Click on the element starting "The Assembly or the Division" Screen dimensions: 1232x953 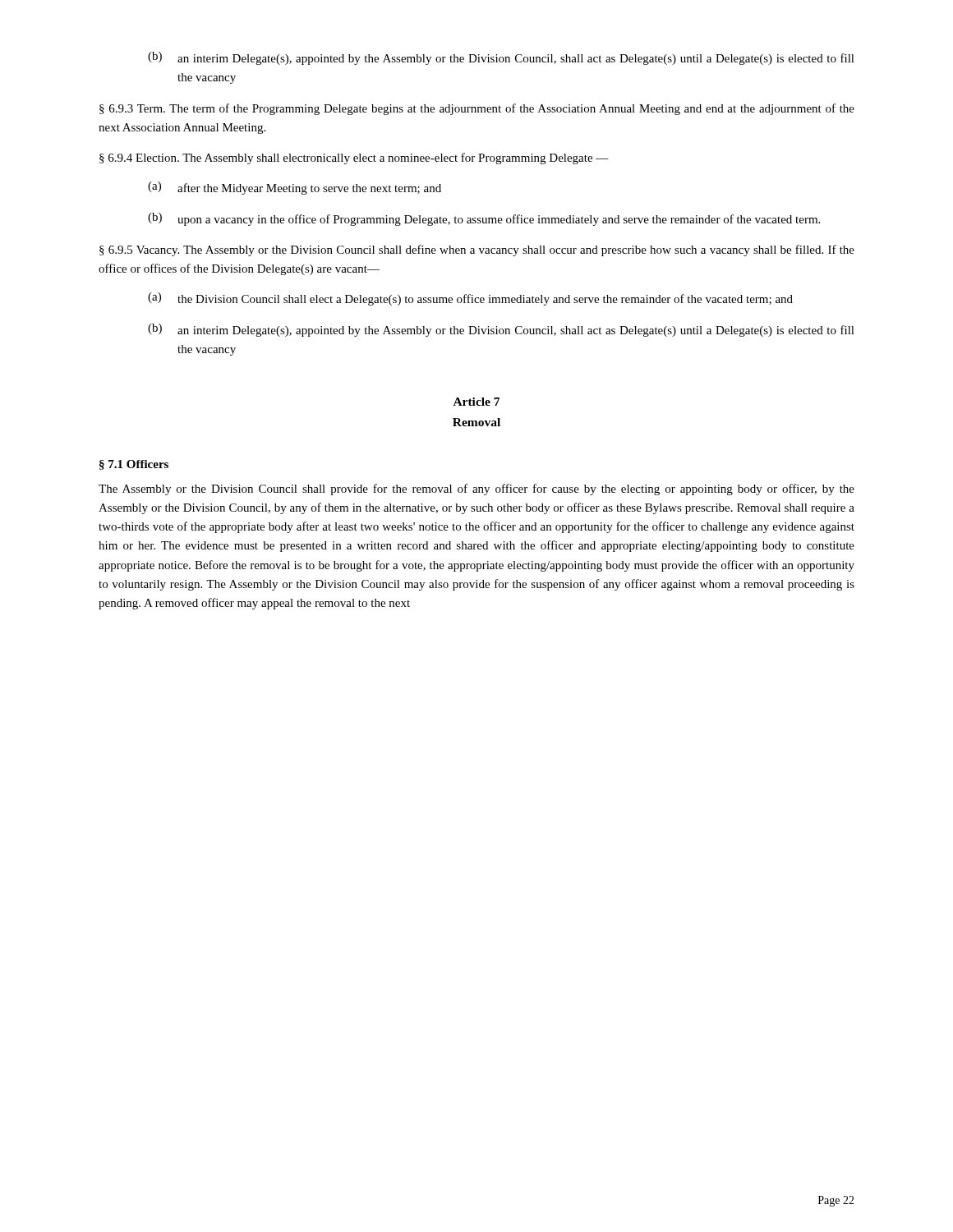476,546
